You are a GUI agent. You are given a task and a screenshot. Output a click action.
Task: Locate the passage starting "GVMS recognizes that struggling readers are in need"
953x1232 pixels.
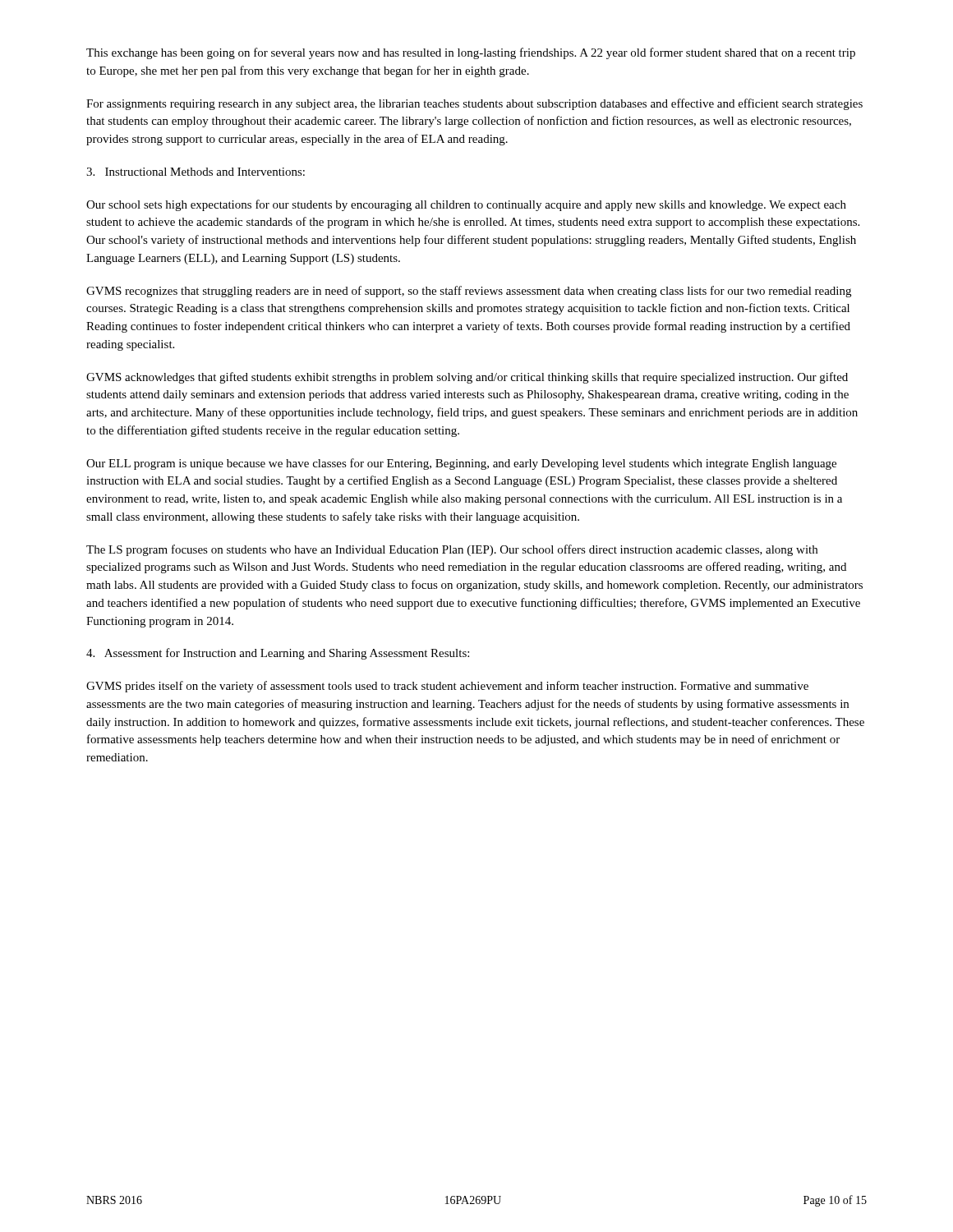469,317
